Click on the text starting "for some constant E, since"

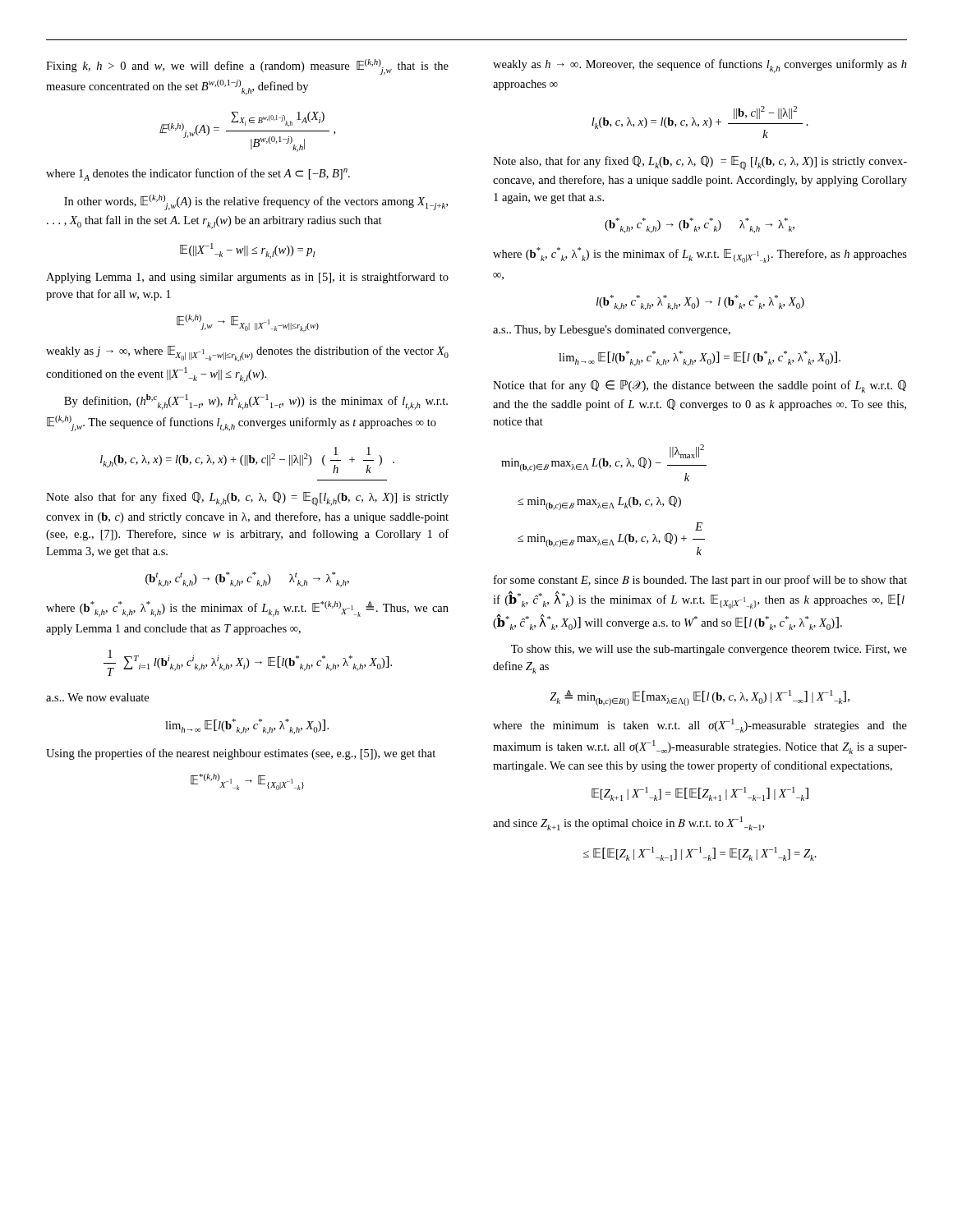pos(700,603)
